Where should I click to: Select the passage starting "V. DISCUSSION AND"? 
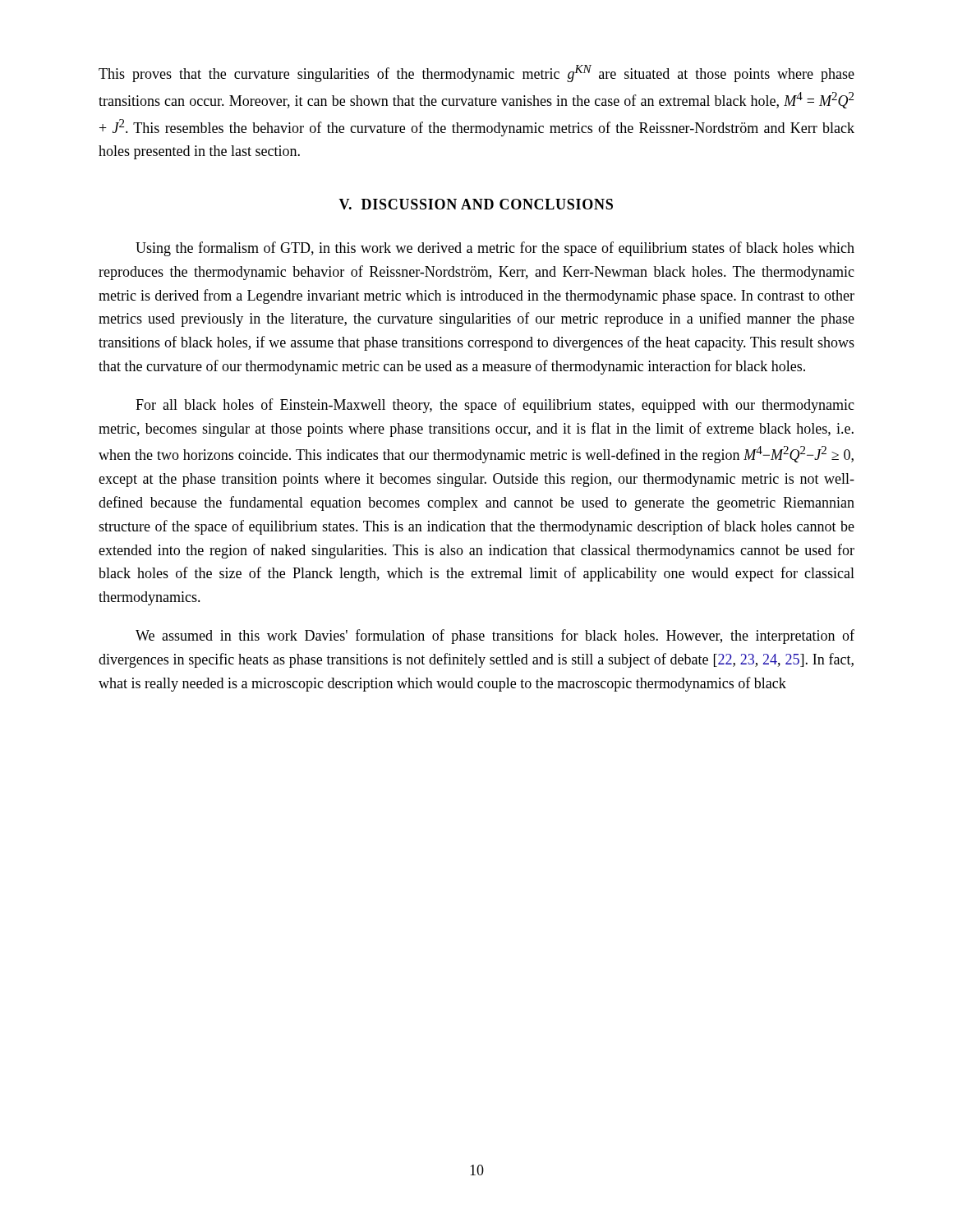pyautogui.click(x=476, y=205)
